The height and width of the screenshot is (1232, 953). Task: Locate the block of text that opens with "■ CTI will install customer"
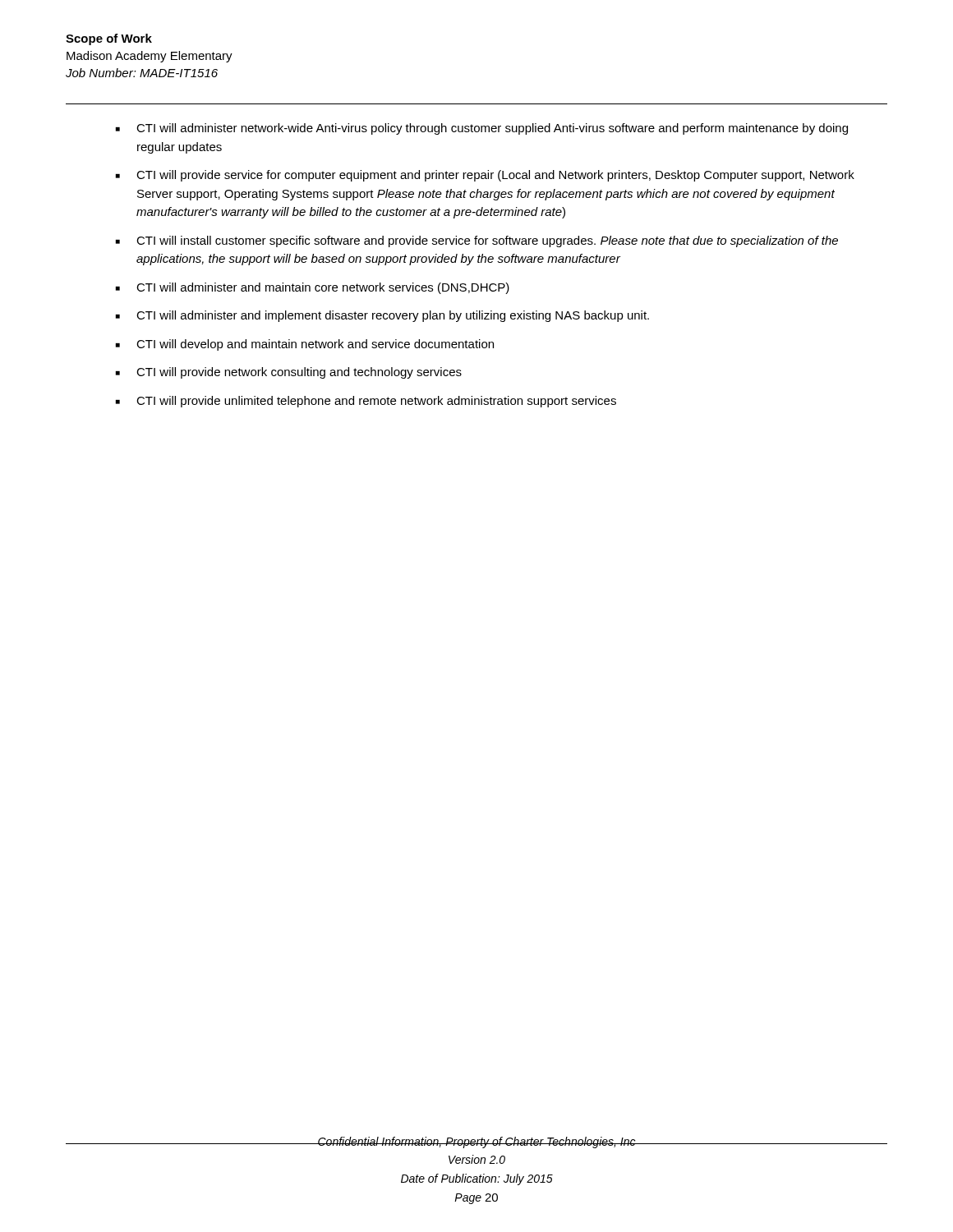point(501,250)
